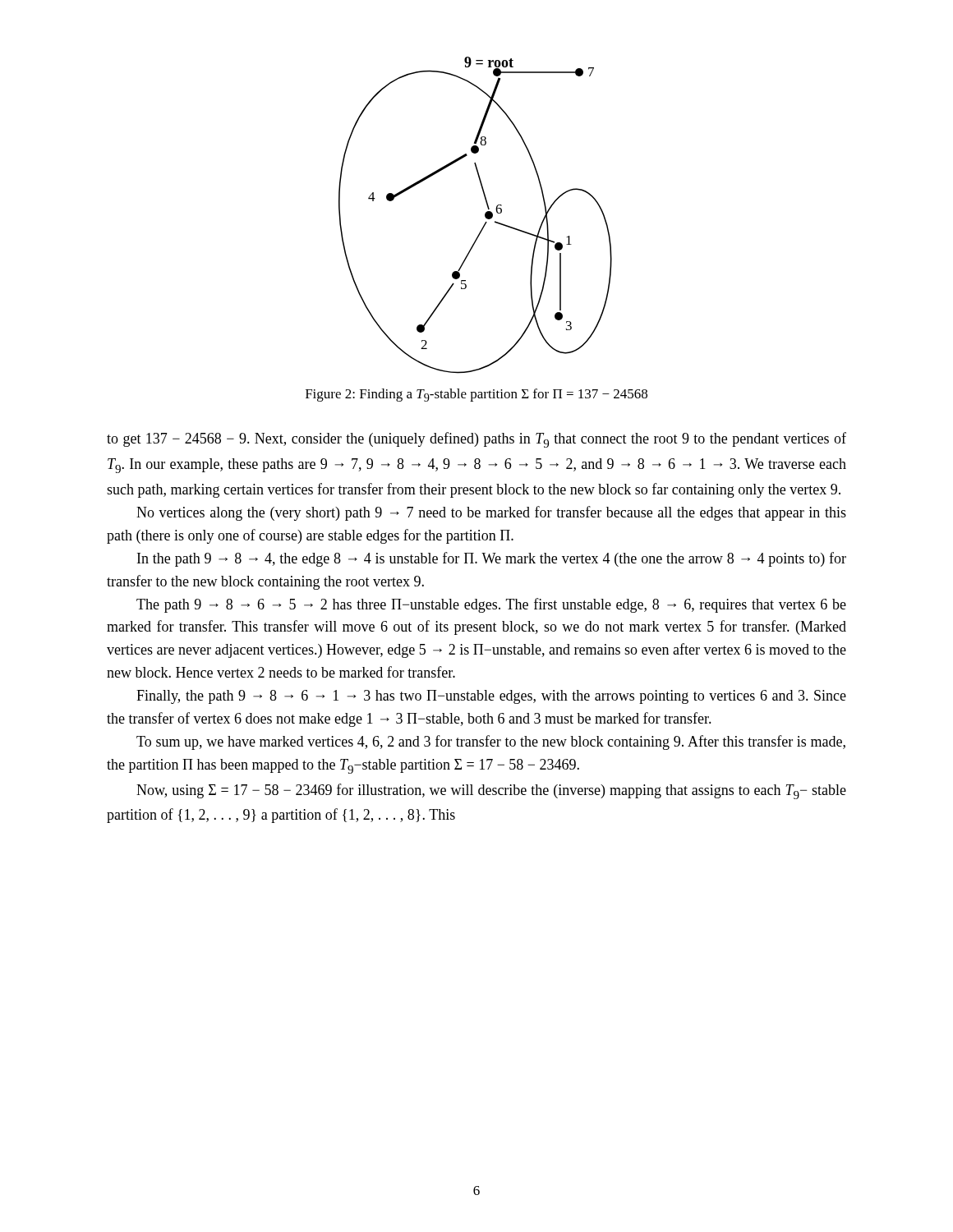Navigate to the element starting "Now, using Σ = 17 − 58"
The image size is (953, 1232).
476,803
